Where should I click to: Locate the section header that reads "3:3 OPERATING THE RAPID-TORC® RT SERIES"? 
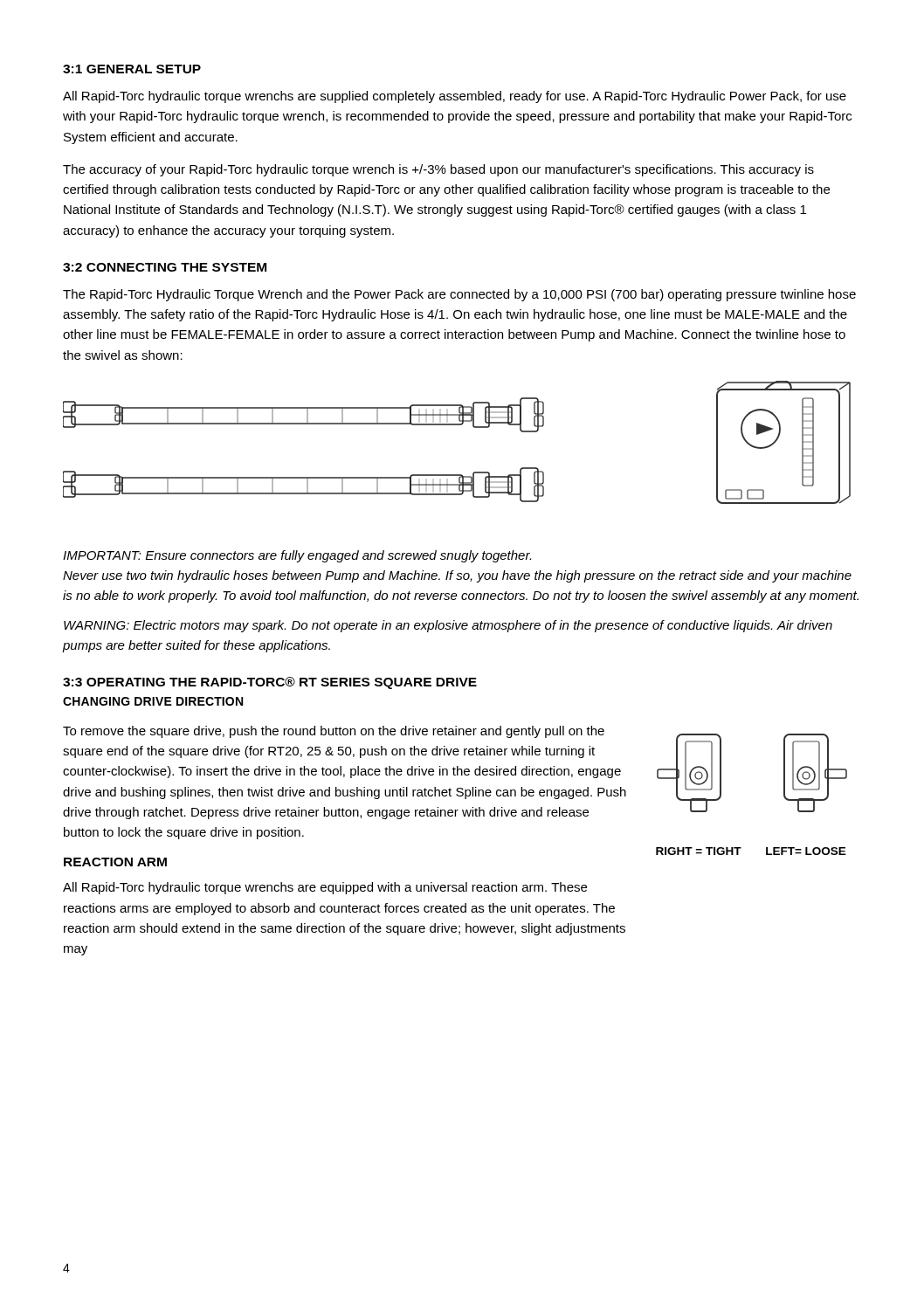point(270,691)
